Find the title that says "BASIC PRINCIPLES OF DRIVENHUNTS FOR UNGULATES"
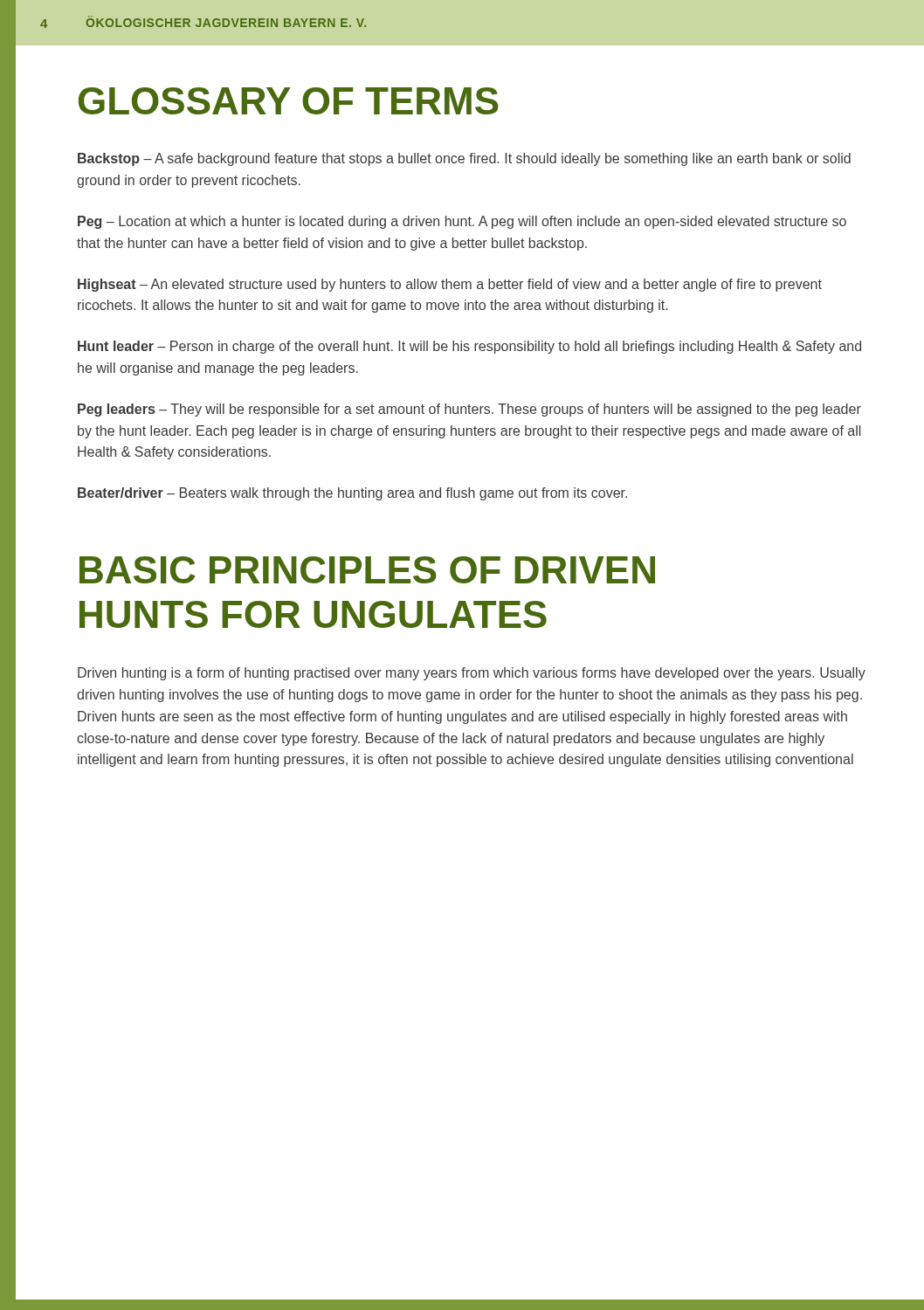This screenshot has width=924, height=1310. pyautogui.click(x=367, y=592)
